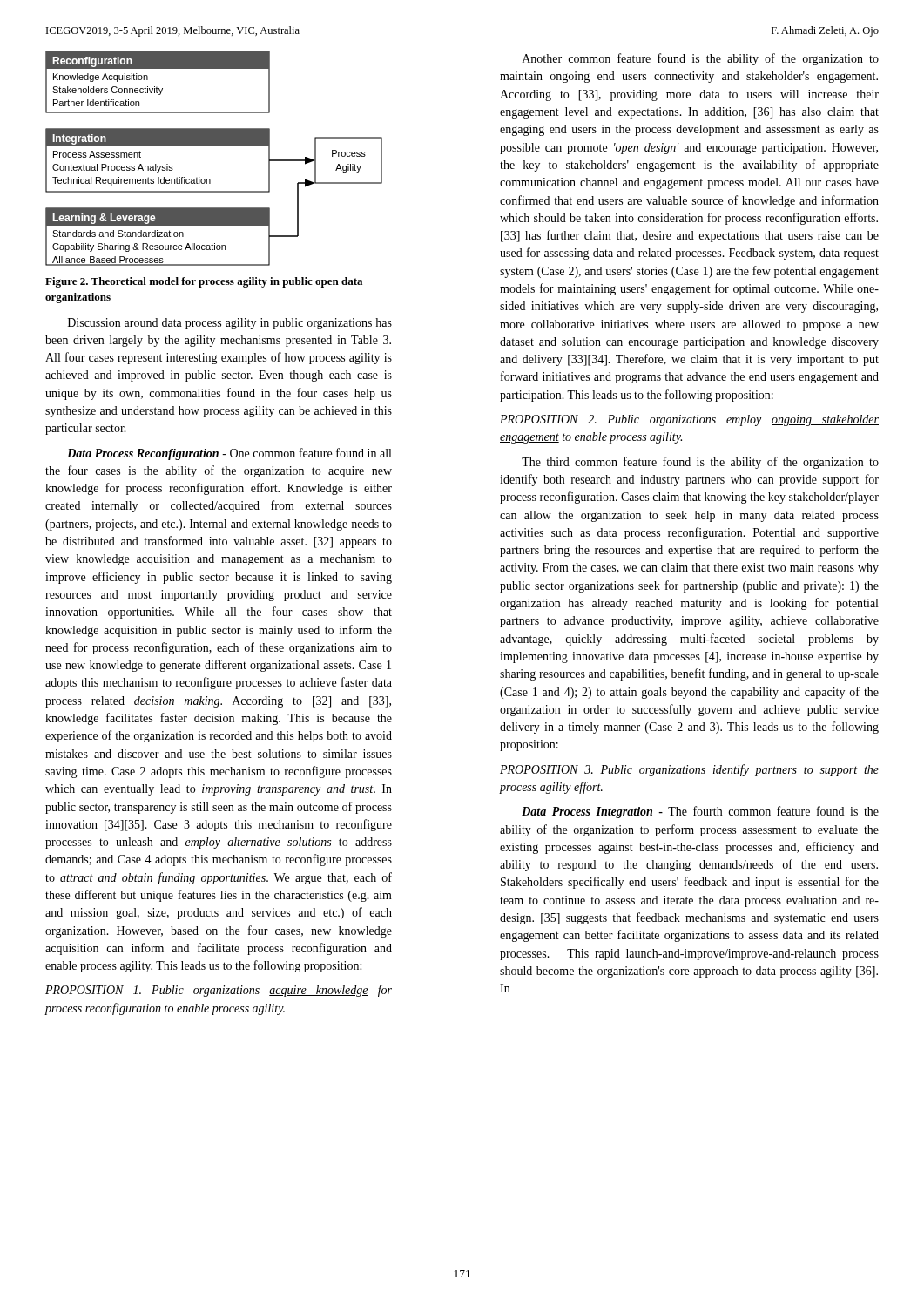Where is the passage that starts "Discussion around data"?
Image resolution: width=924 pixels, height=1307 pixels.
tap(219, 376)
